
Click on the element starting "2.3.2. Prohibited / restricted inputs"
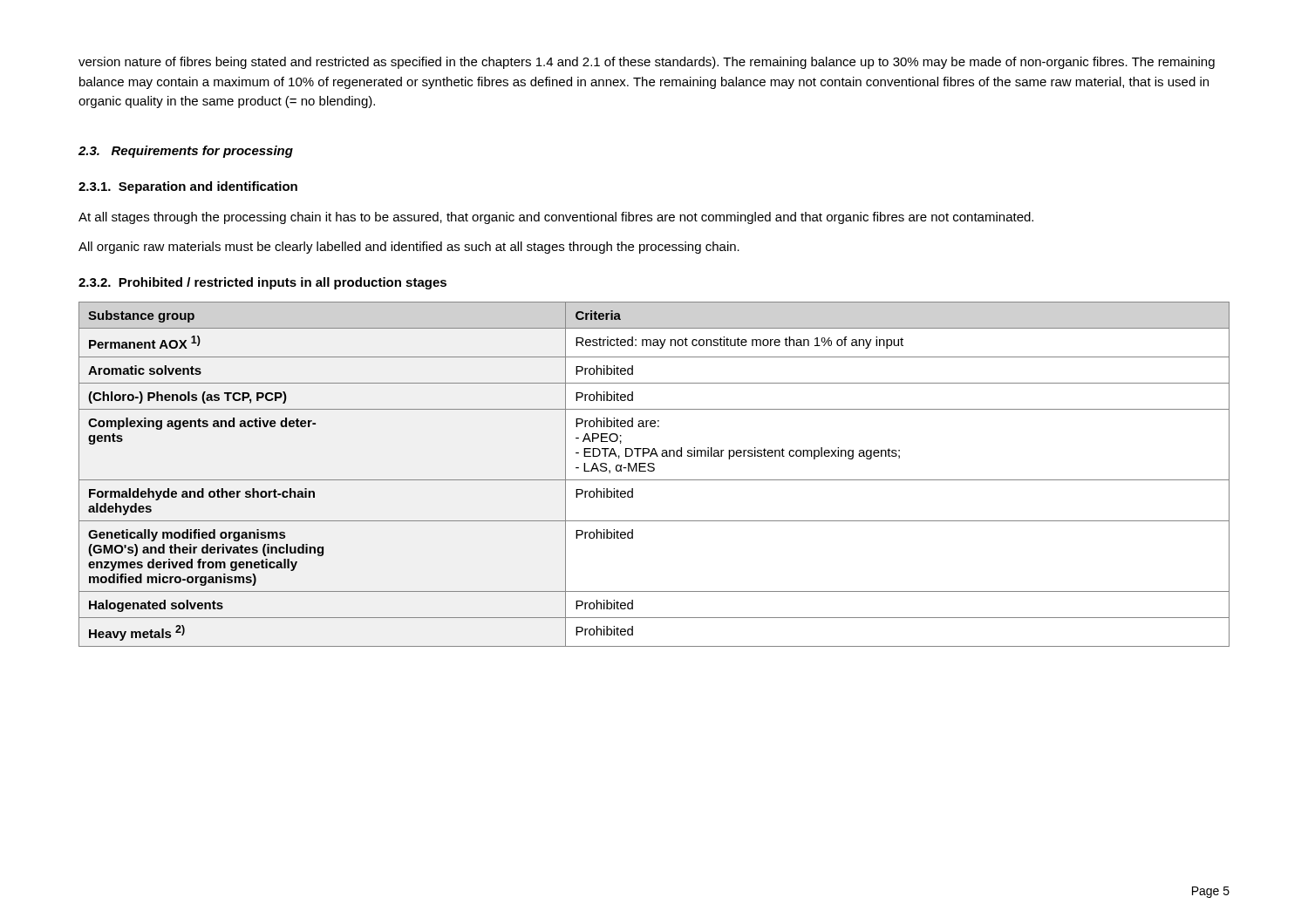263,282
